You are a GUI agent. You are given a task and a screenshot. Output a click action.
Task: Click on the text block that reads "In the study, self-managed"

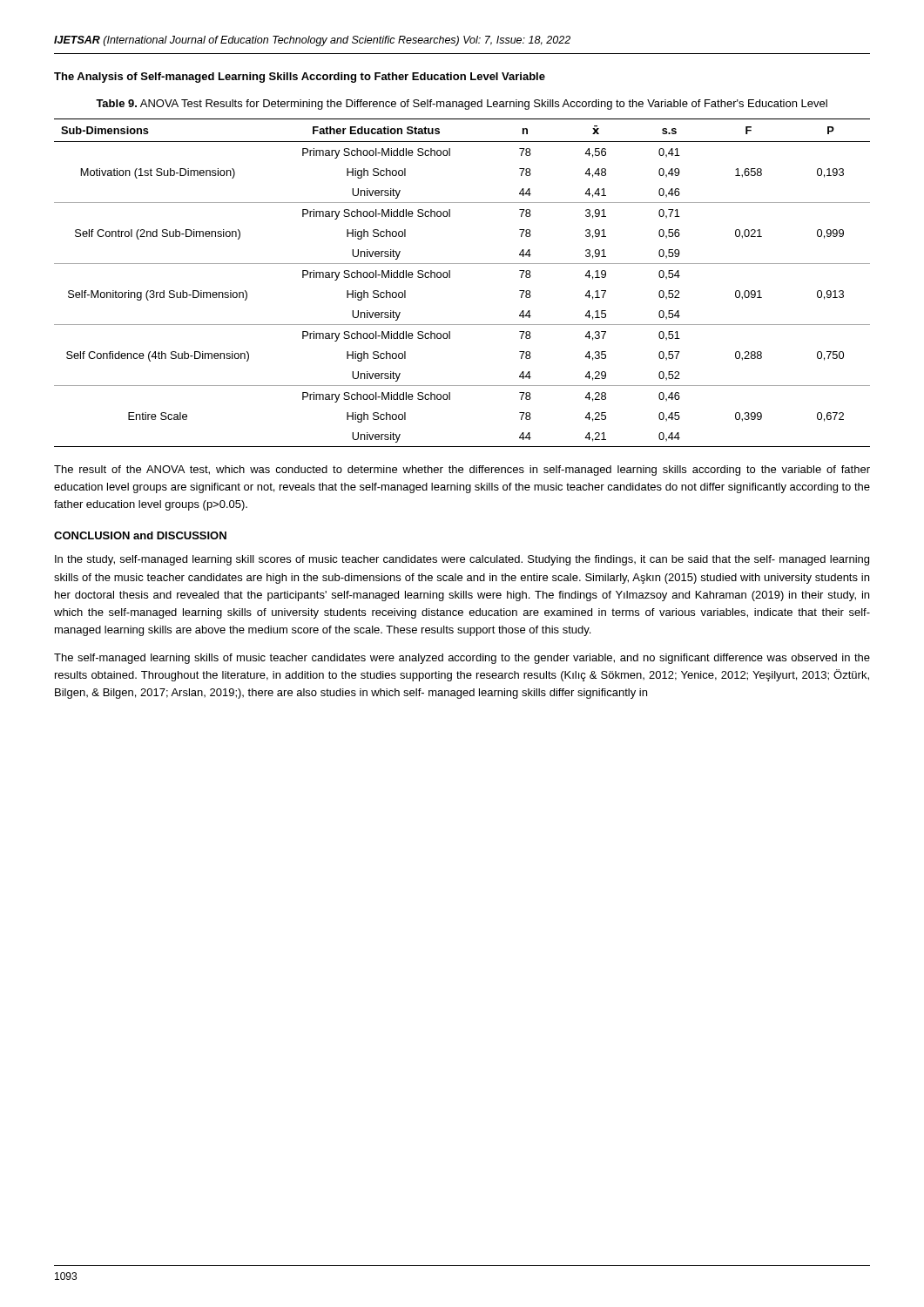coord(462,594)
